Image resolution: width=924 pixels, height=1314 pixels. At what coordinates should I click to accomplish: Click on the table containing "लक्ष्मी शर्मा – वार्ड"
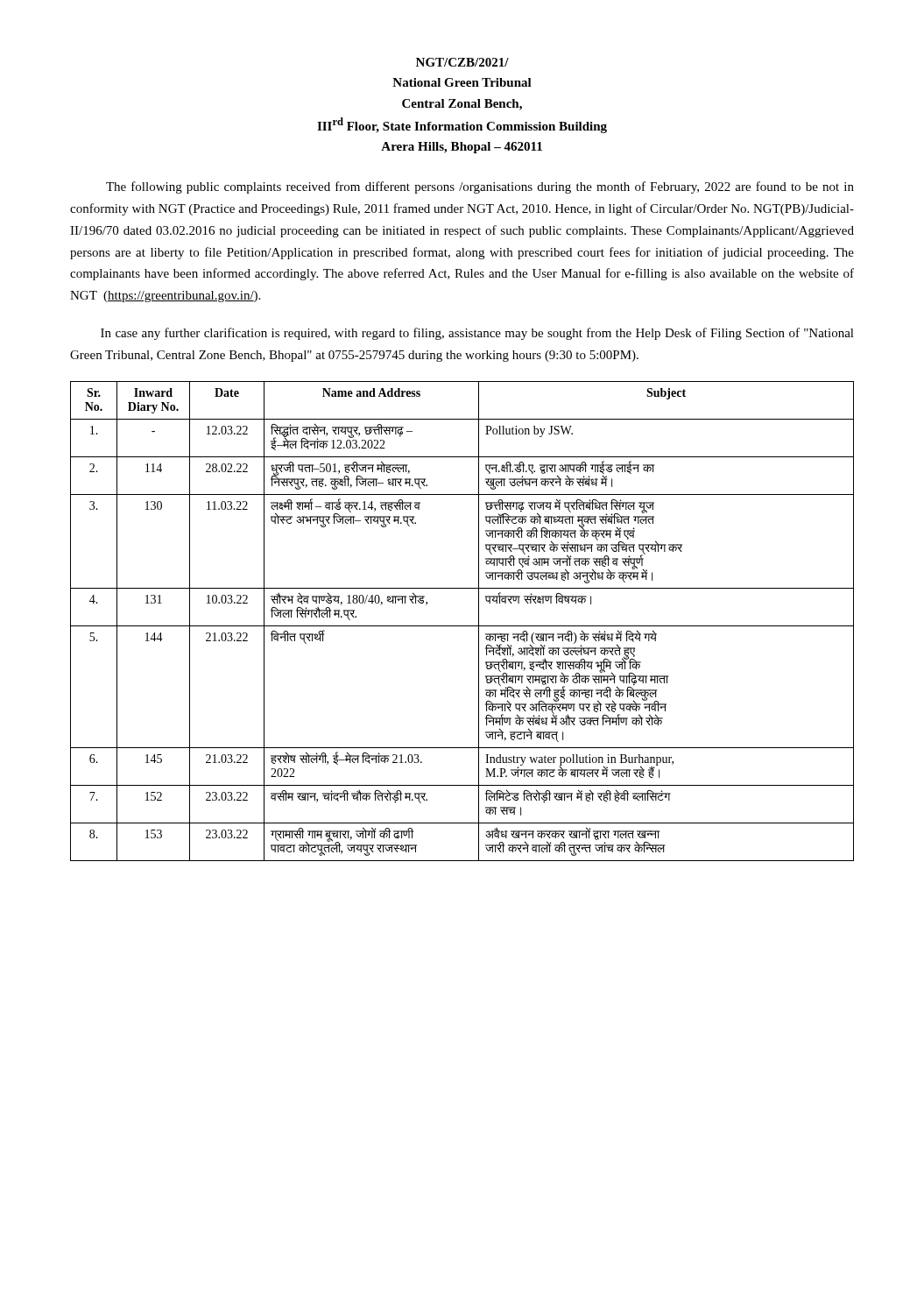(x=462, y=621)
